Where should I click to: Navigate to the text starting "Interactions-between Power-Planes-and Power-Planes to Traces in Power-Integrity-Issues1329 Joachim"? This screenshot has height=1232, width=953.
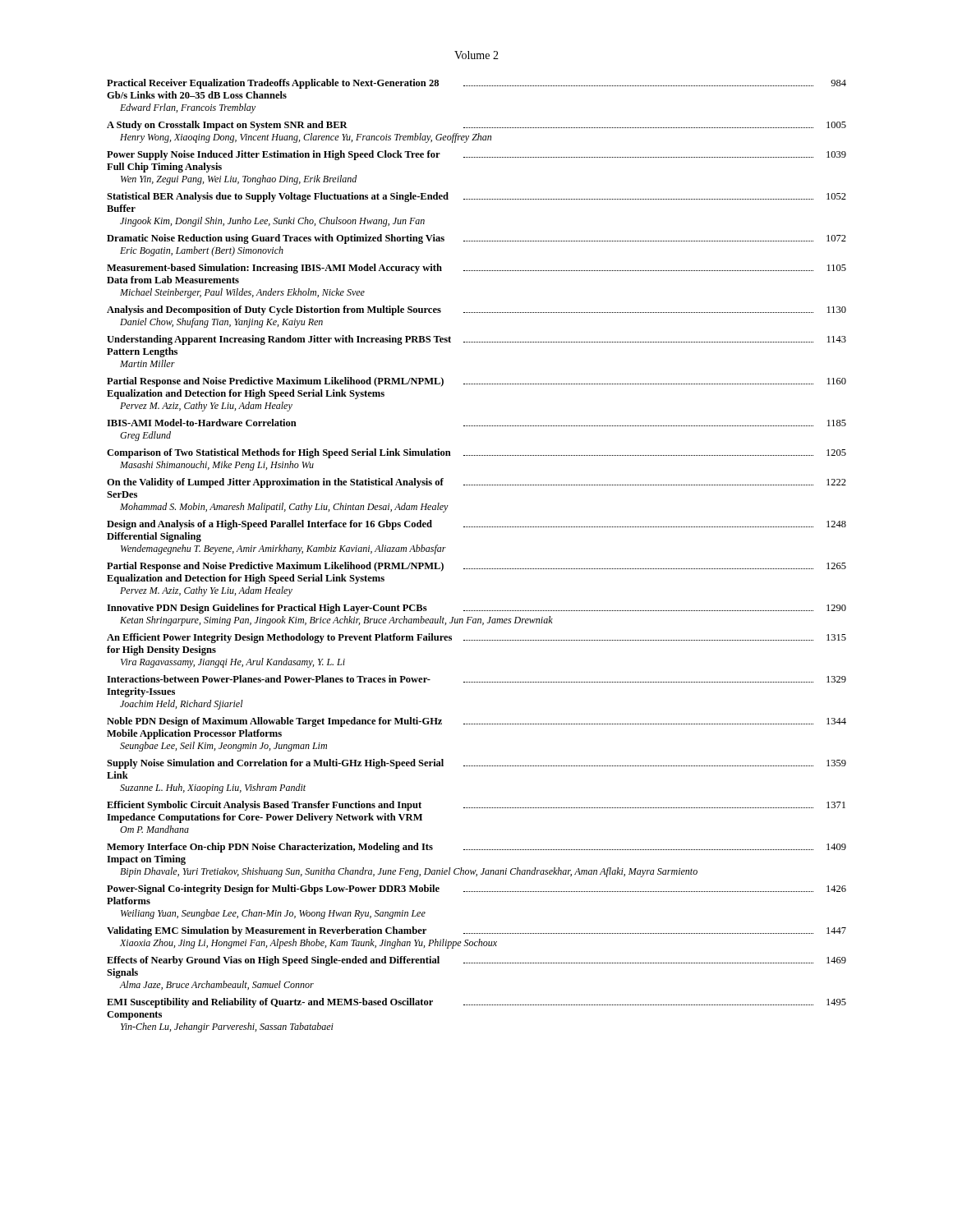pyautogui.click(x=476, y=692)
